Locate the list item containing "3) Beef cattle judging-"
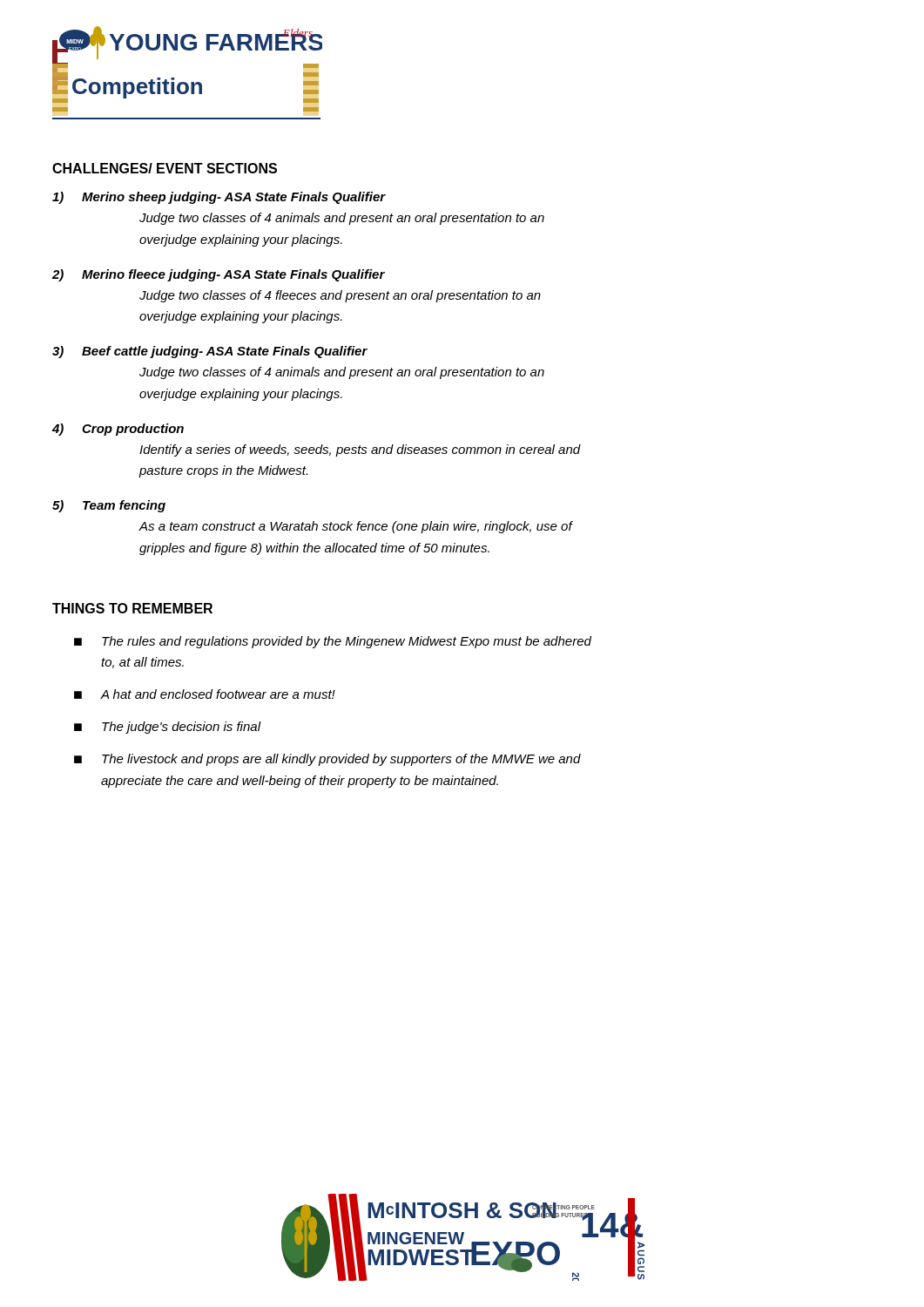This screenshot has height=1307, width=924. [462, 374]
